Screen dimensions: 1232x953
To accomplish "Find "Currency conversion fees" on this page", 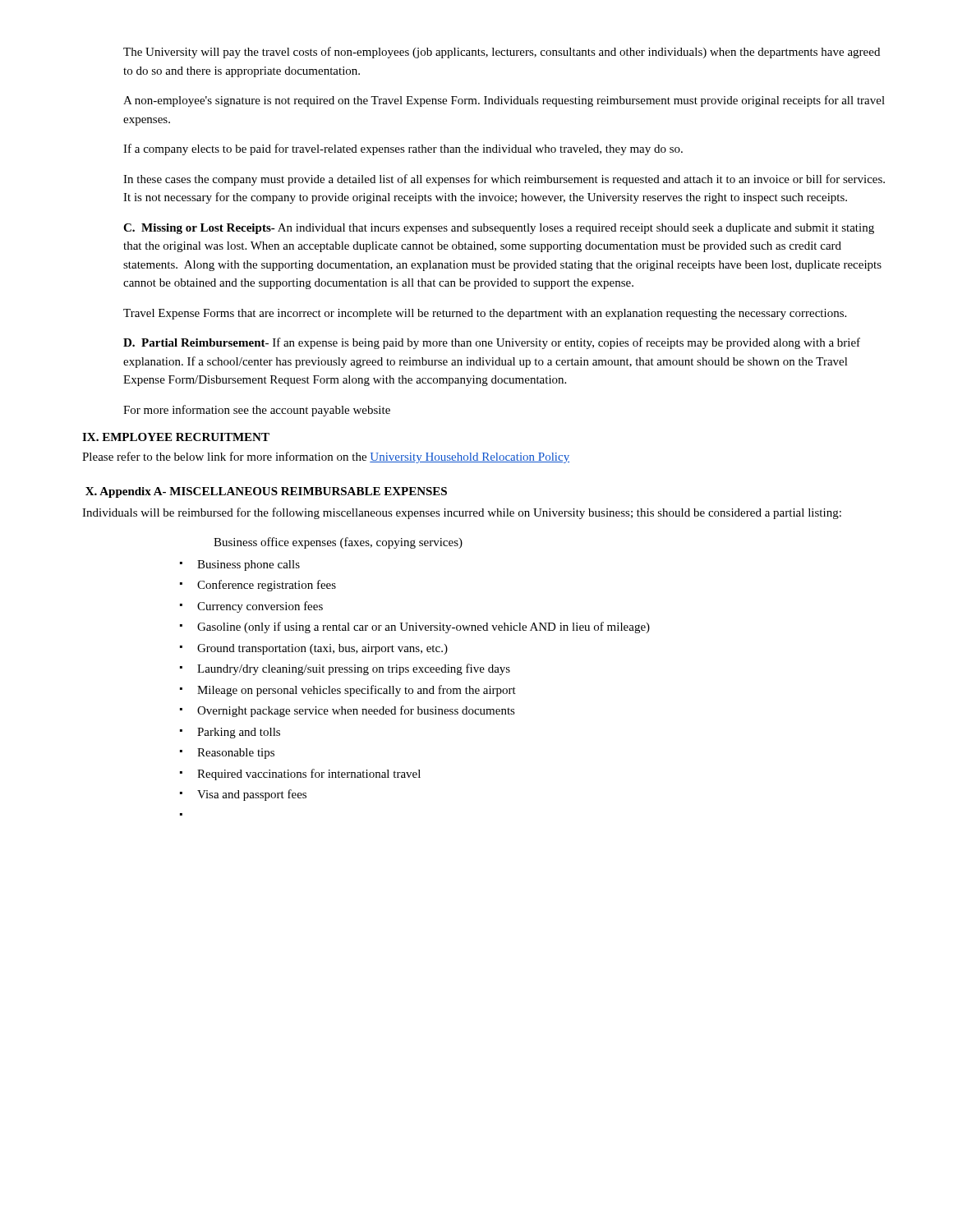I will coord(260,606).
